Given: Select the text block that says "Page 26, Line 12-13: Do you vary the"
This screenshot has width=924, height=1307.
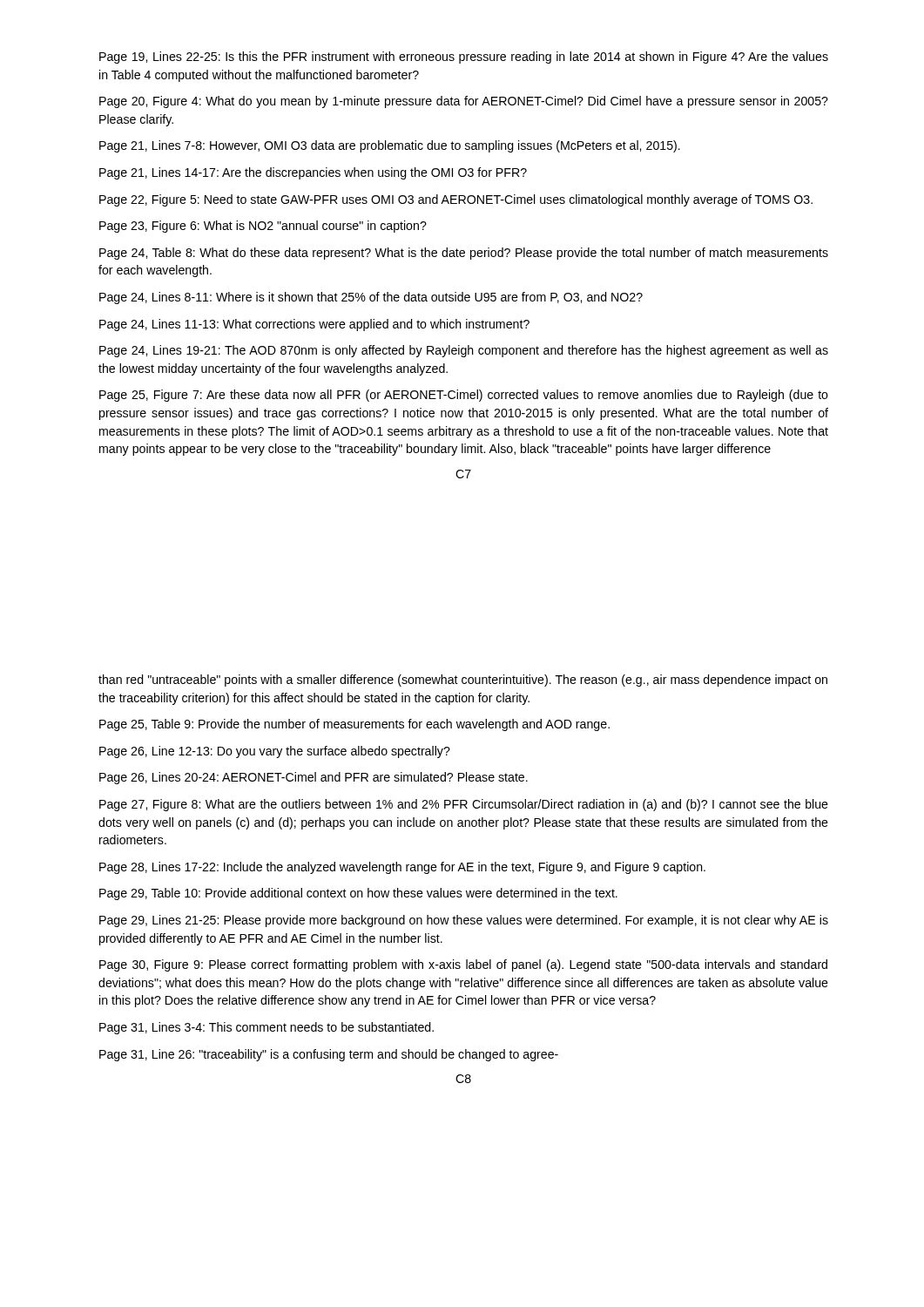Looking at the screenshot, I should (x=274, y=751).
